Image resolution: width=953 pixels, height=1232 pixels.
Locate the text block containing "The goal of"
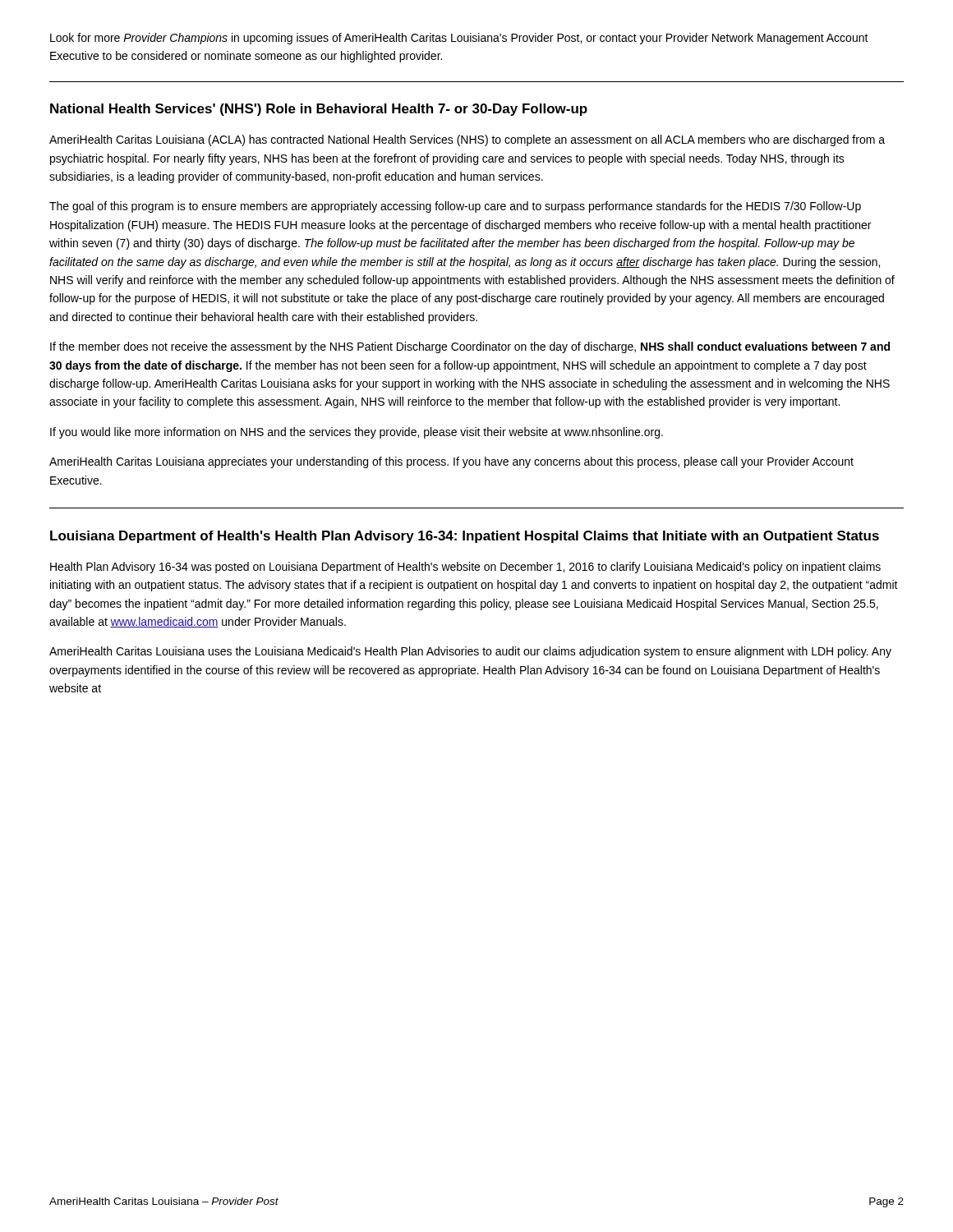[472, 262]
